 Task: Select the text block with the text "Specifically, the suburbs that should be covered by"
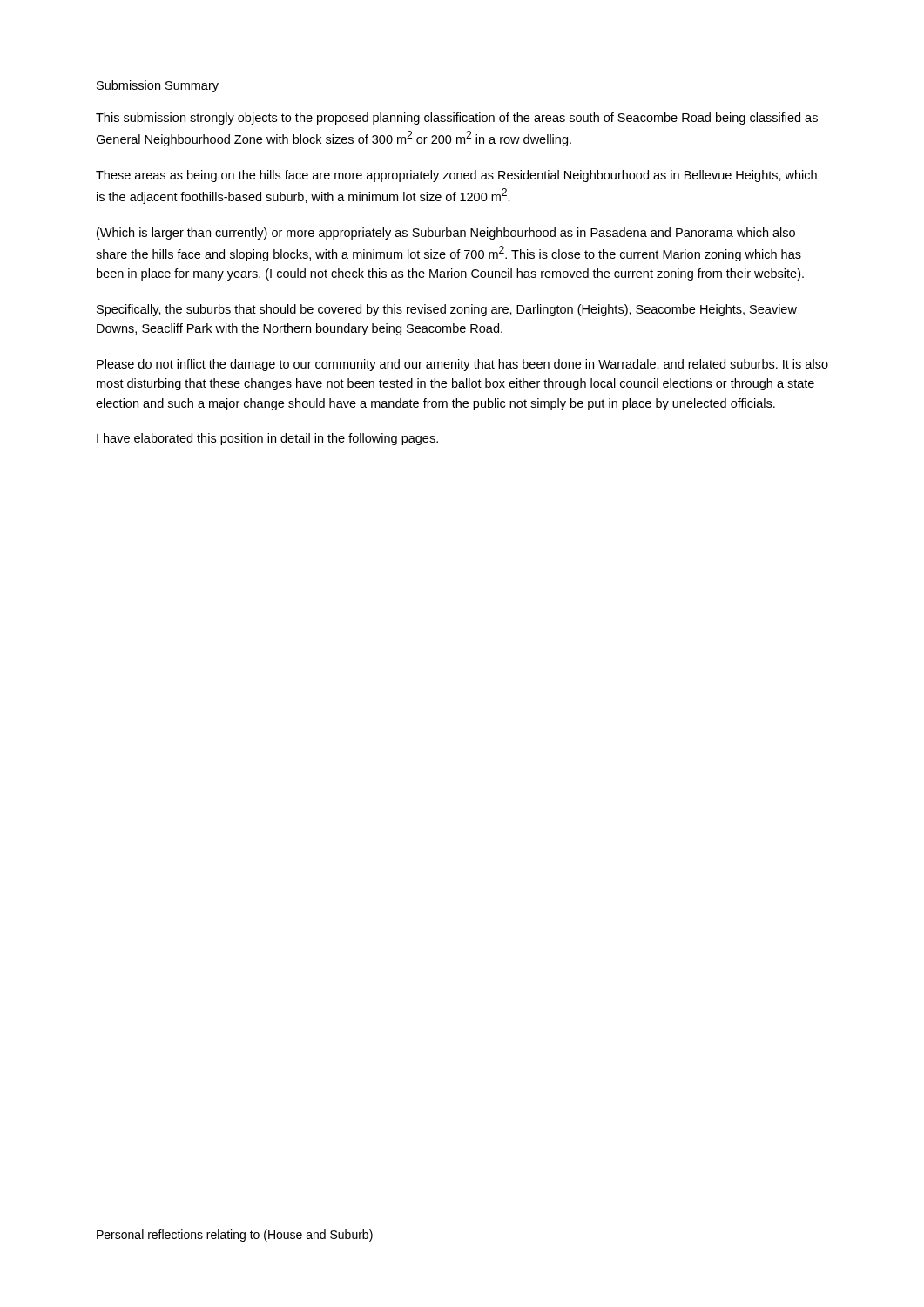pyautogui.click(x=446, y=319)
